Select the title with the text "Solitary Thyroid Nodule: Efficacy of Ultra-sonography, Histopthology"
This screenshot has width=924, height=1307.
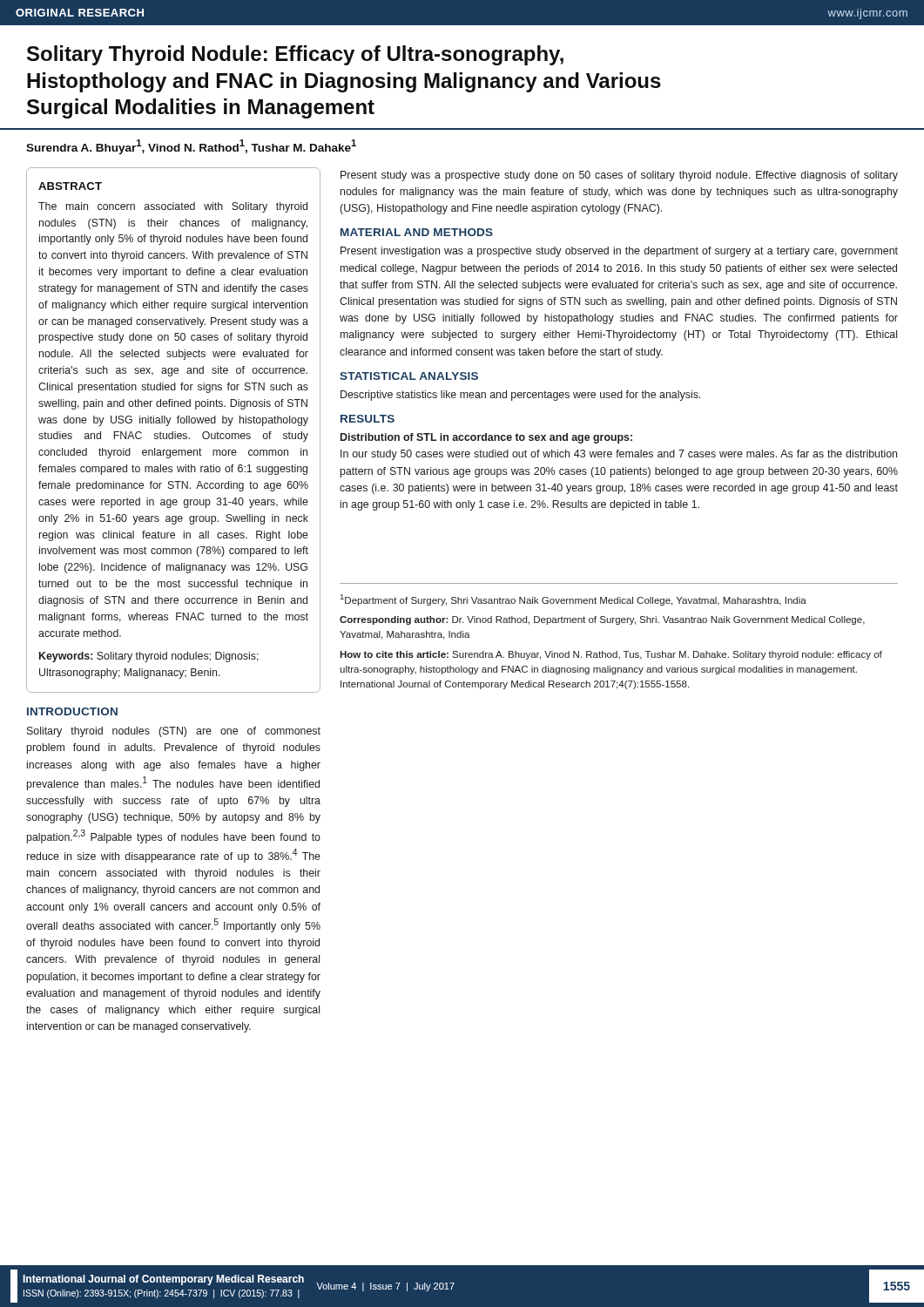(x=462, y=81)
